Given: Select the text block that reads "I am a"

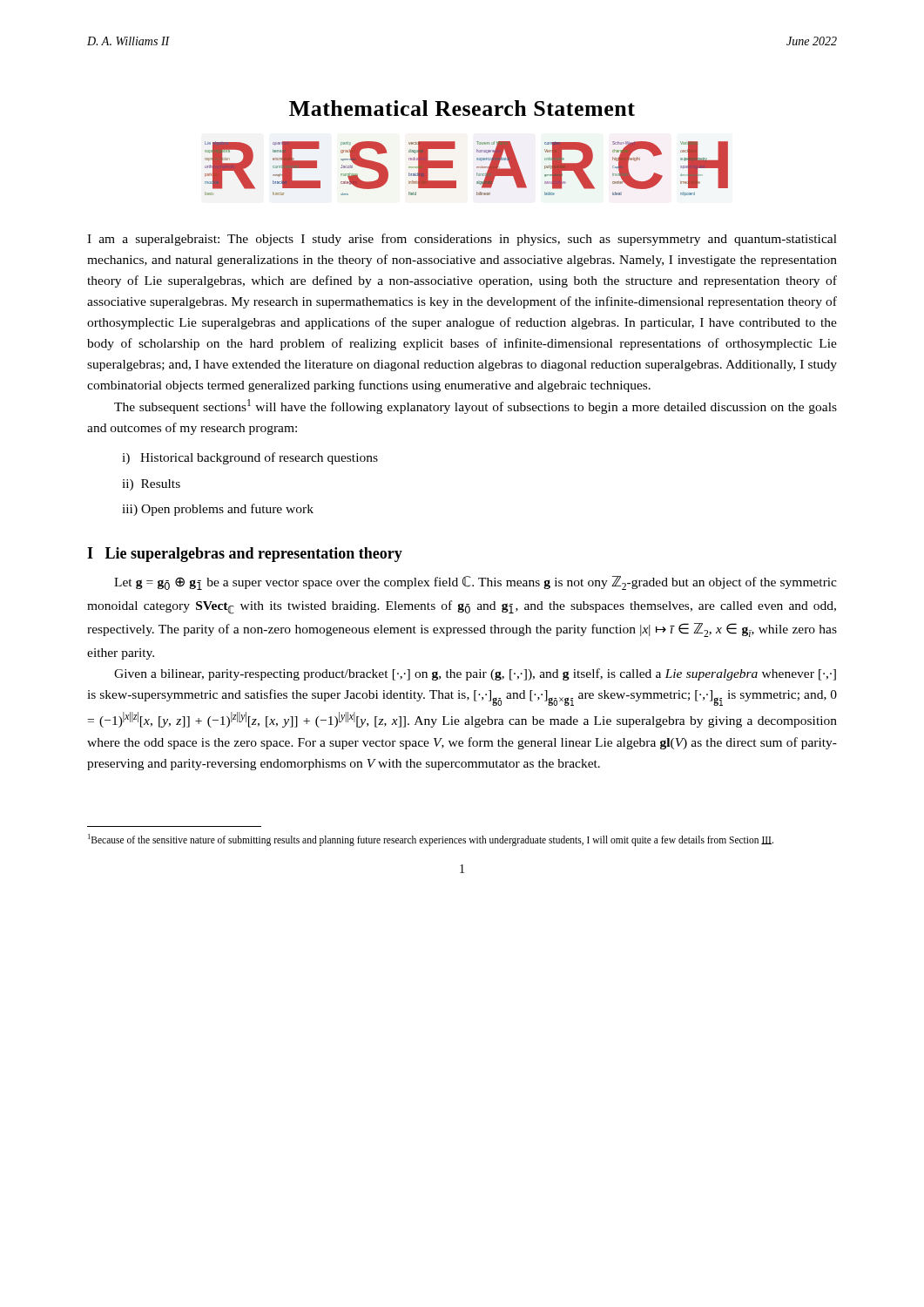Looking at the screenshot, I should (462, 312).
